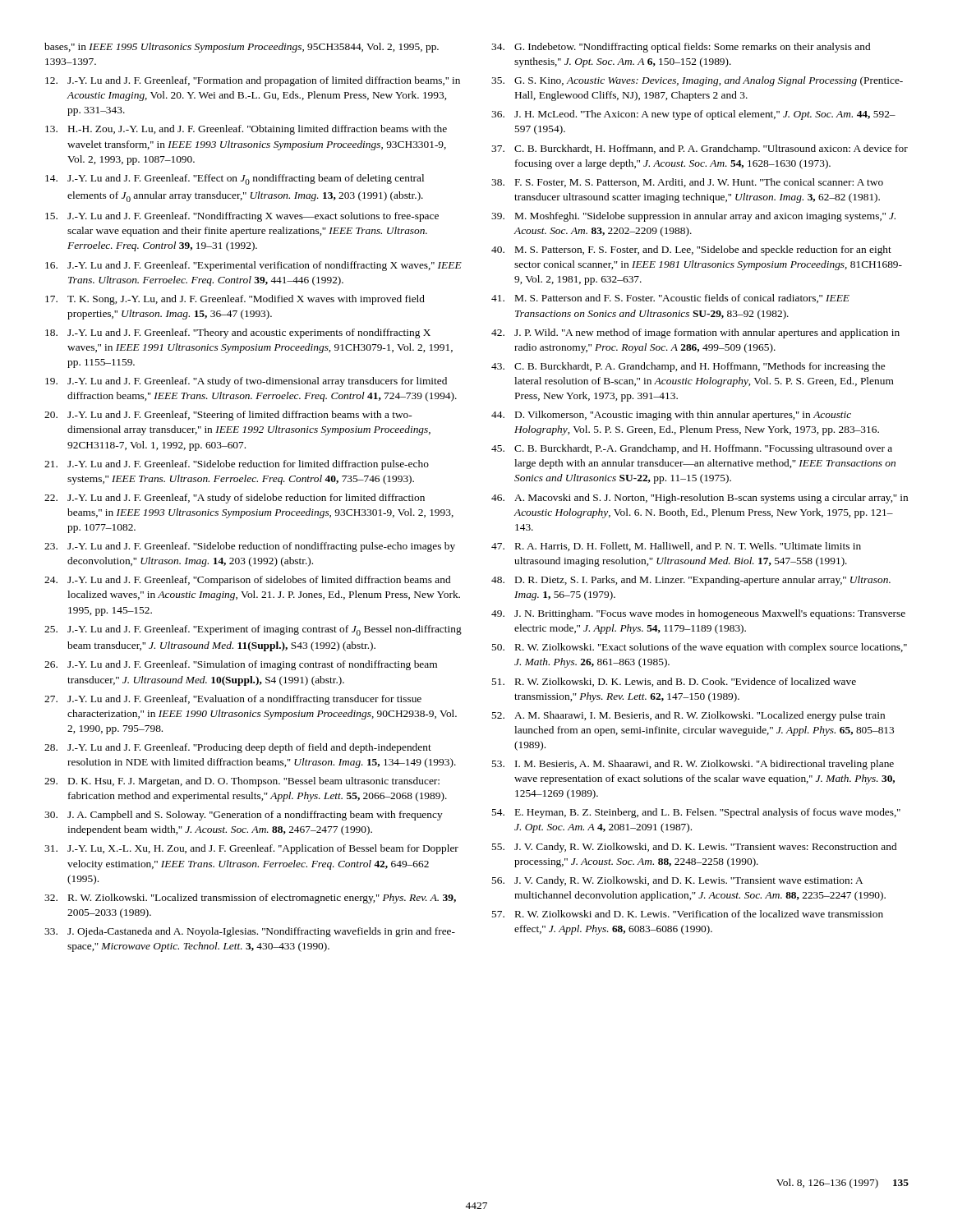The height and width of the screenshot is (1232, 953).
Task: Locate the element starting "25. J.-Y. Lu and J. F. Greenleaf."
Action: click(253, 637)
